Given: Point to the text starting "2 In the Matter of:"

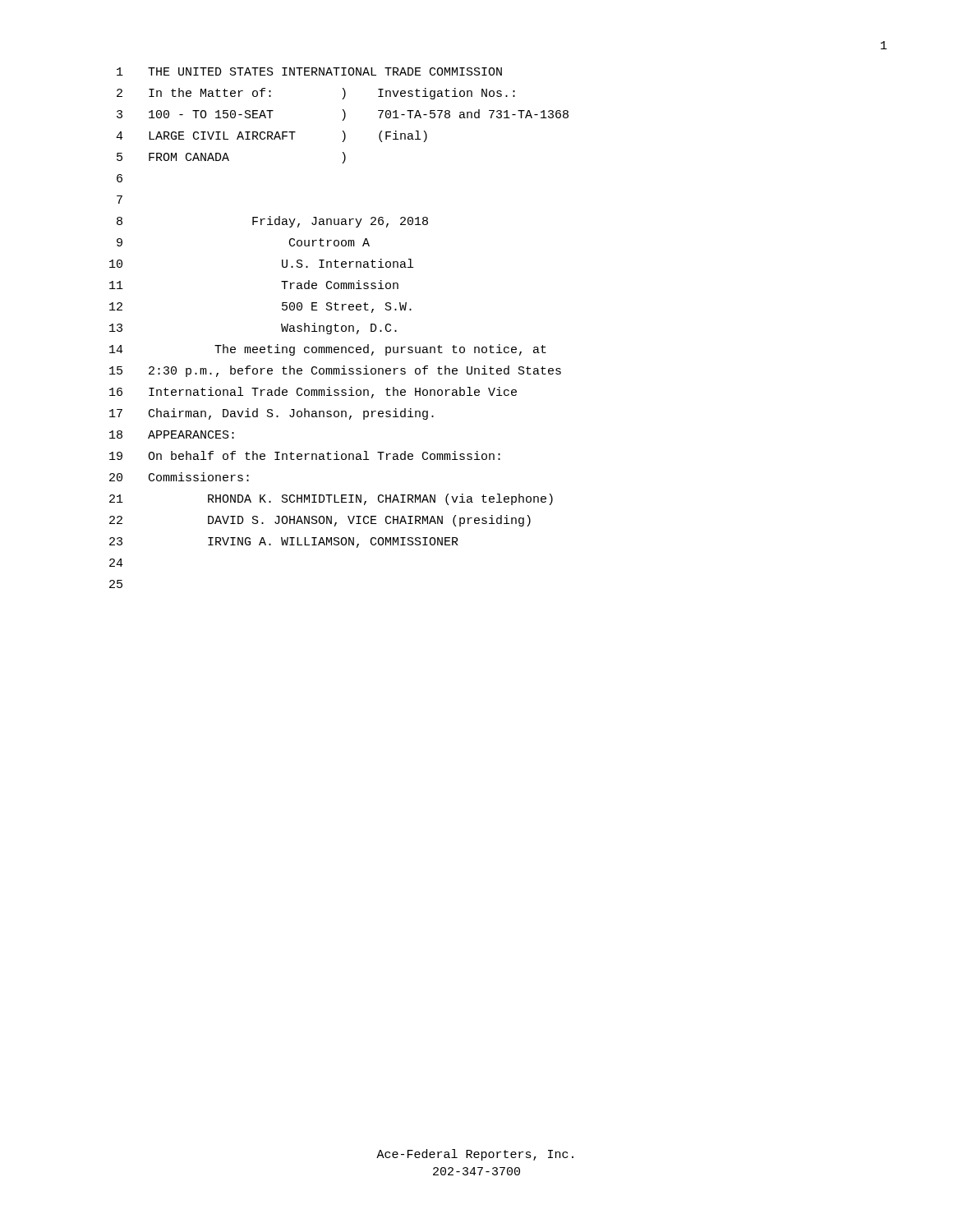Looking at the screenshot, I should point(489,94).
